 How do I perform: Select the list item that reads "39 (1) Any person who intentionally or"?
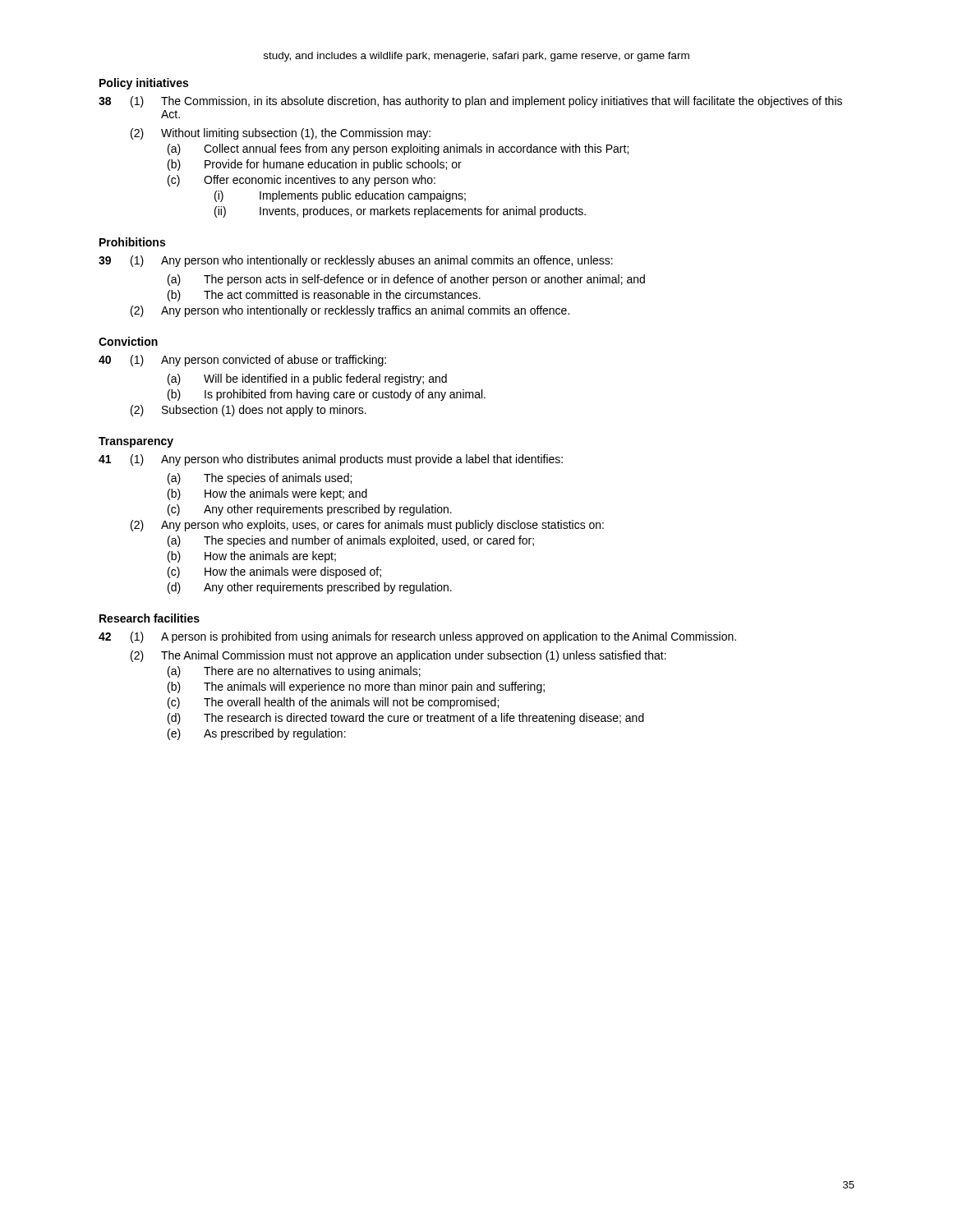tap(476, 262)
